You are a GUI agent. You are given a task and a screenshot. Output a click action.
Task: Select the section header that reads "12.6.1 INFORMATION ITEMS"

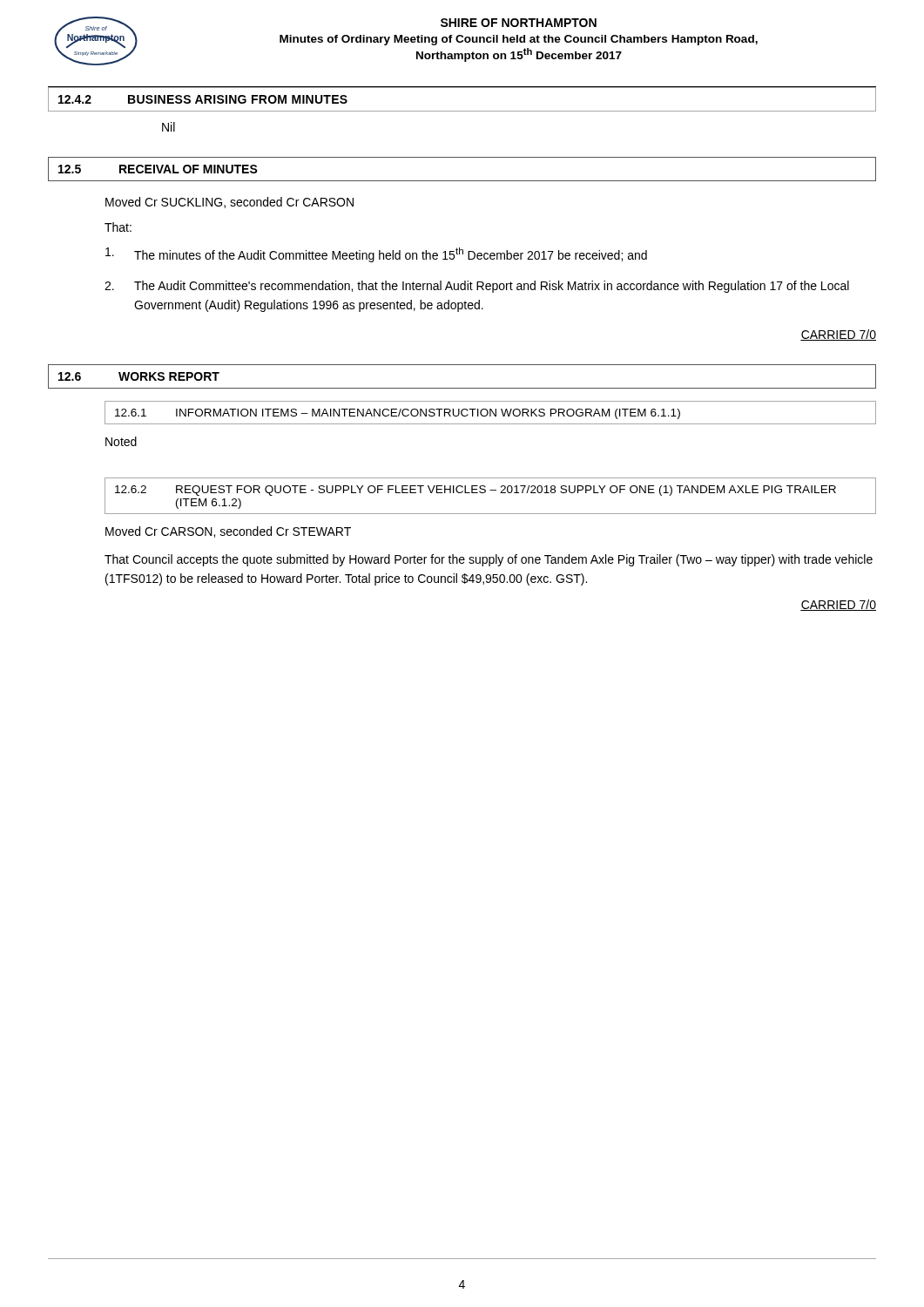[x=490, y=412]
